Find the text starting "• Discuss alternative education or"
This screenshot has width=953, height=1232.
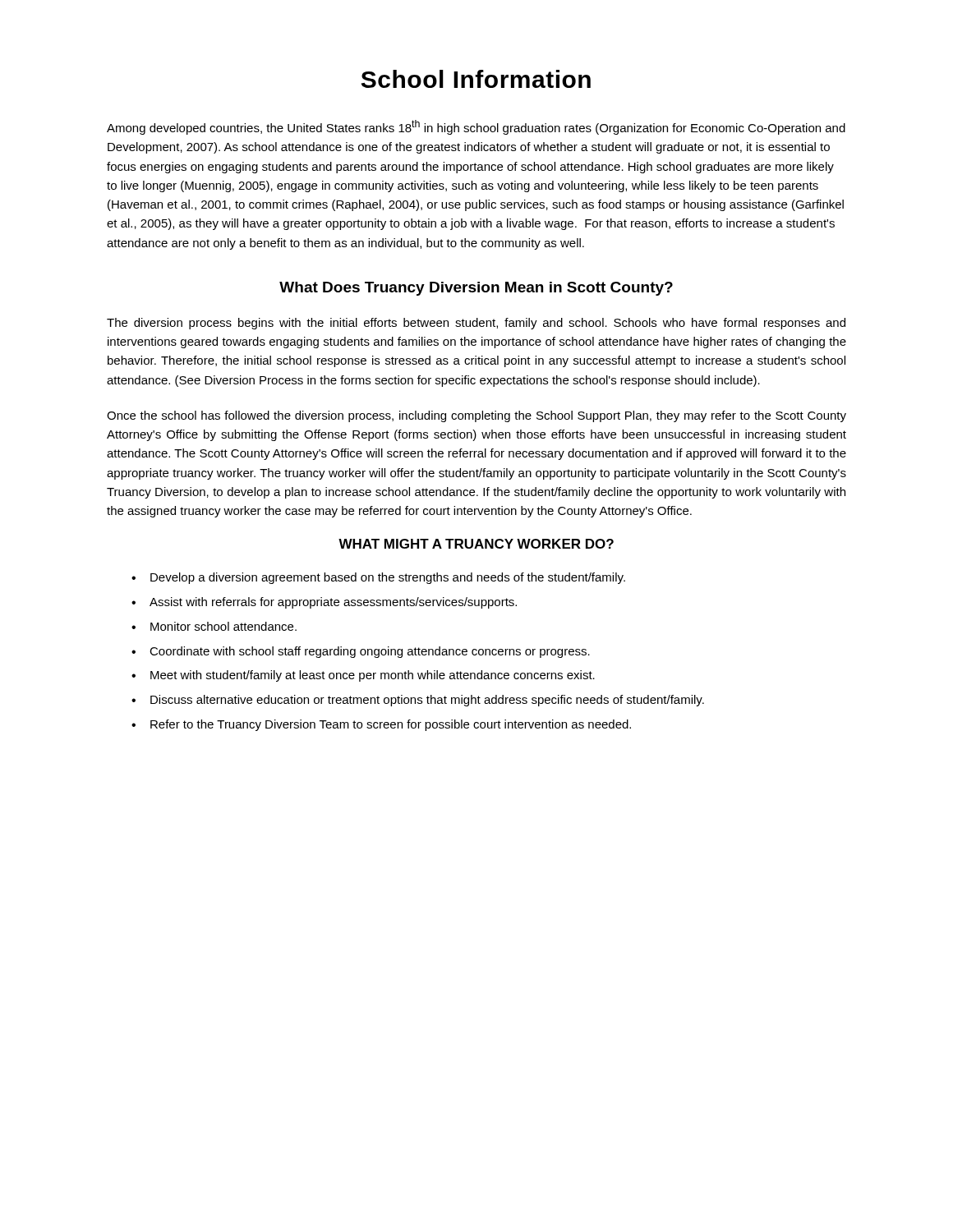click(x=489, y=701)
